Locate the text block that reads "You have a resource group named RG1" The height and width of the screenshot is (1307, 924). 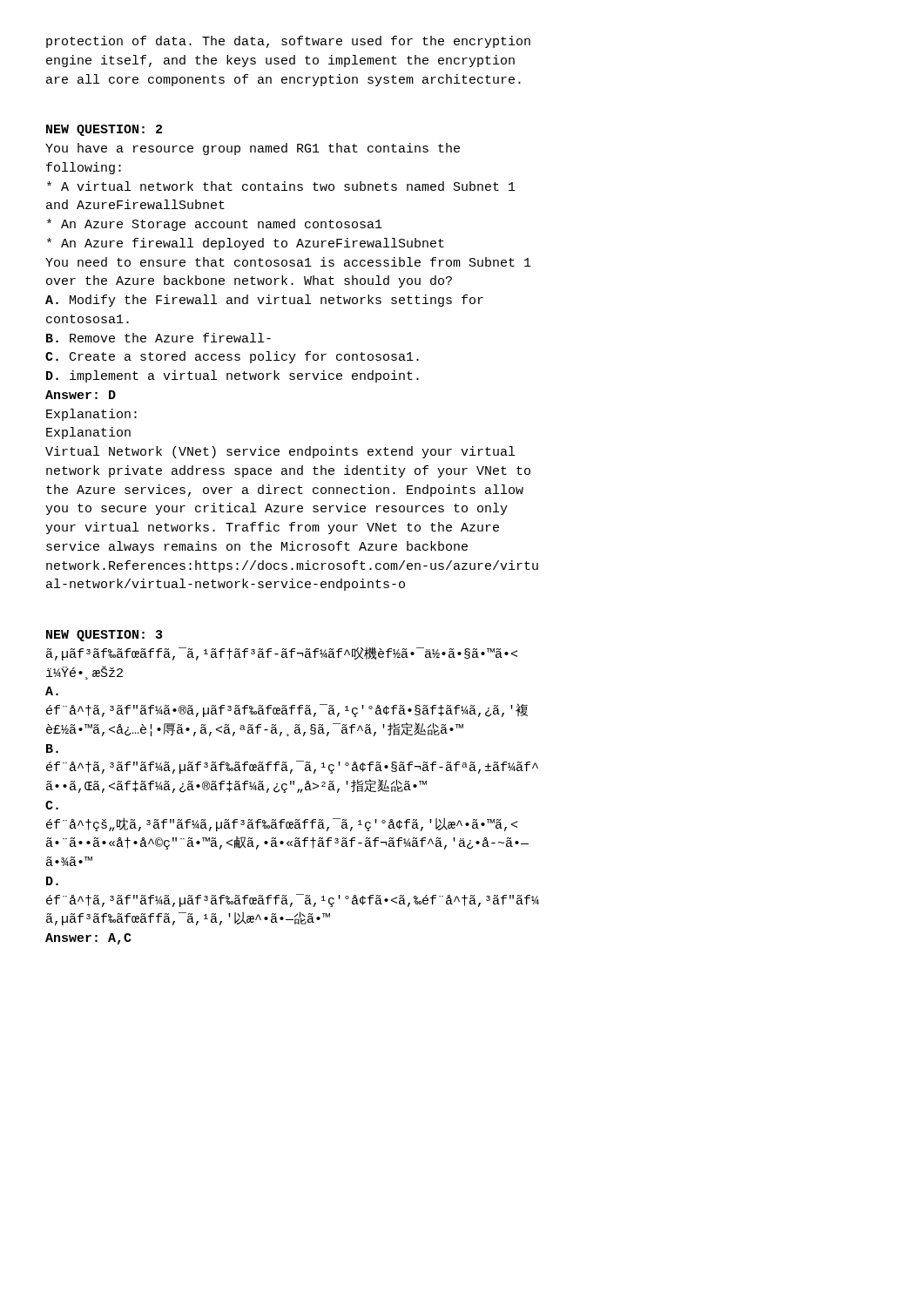(288, 263)
